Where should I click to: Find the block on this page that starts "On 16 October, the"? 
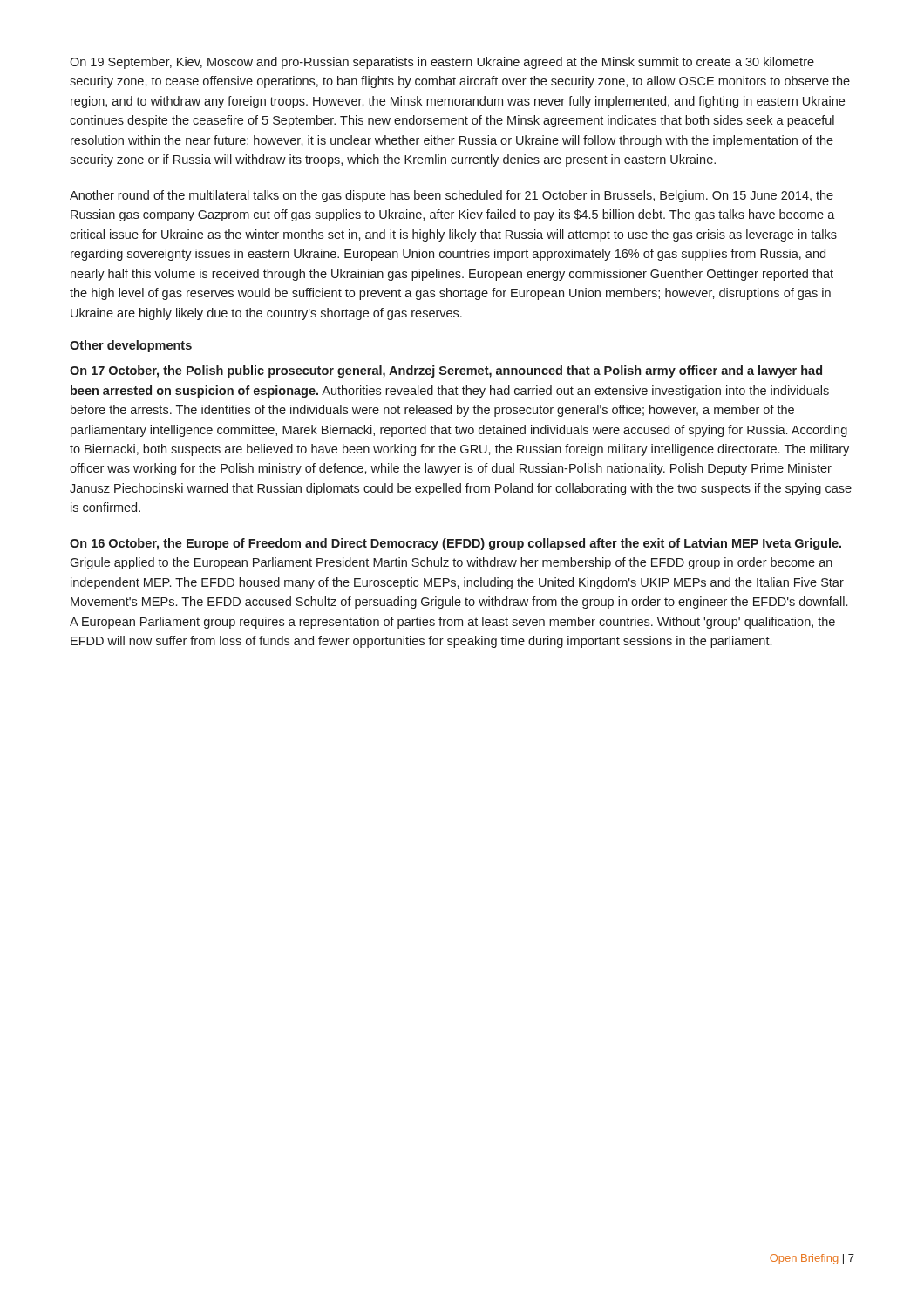459,592
